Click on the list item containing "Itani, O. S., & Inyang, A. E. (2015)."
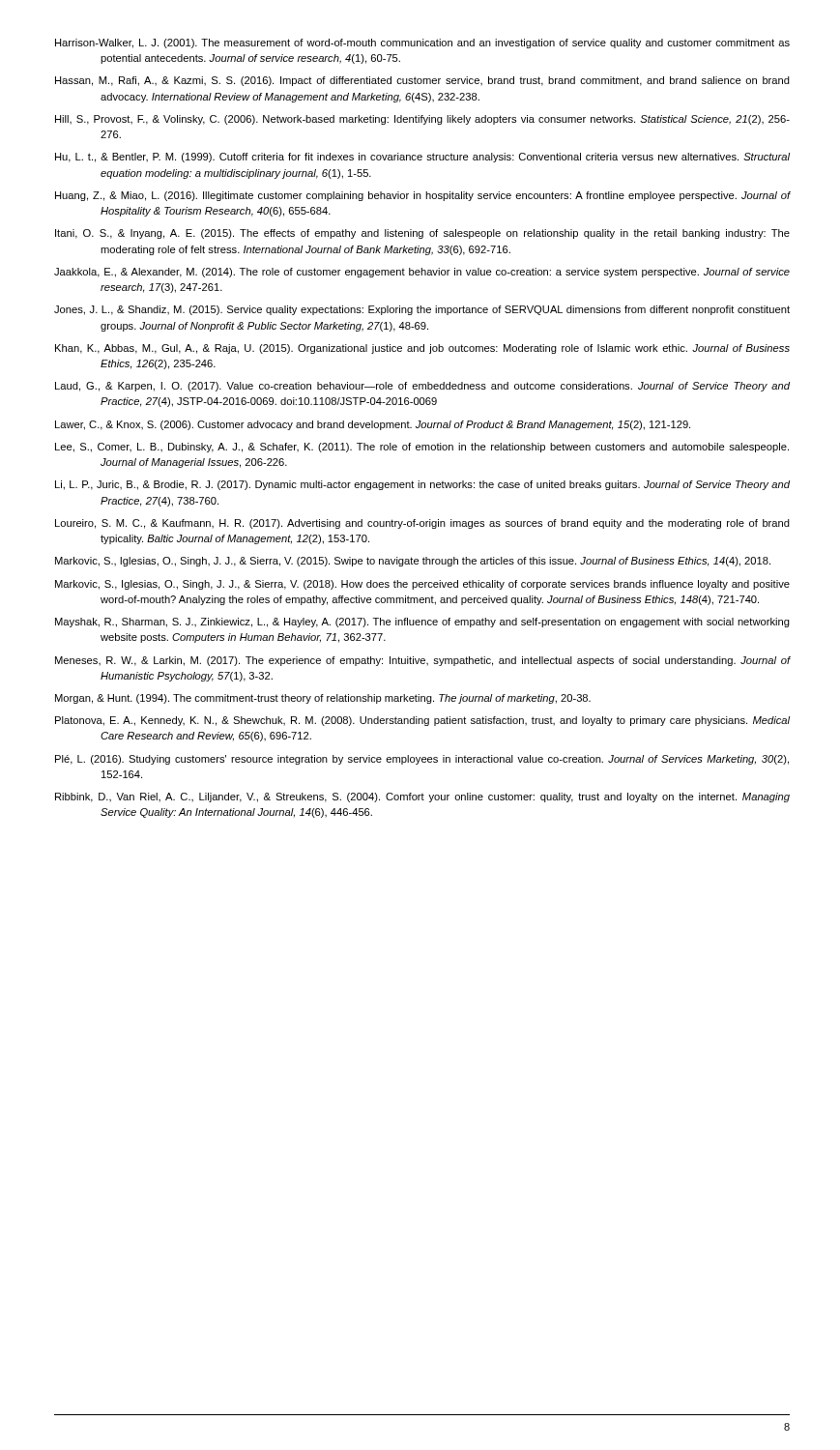Image resolution: width=840 pixels, height=1450 pixels. pos(422,241)
